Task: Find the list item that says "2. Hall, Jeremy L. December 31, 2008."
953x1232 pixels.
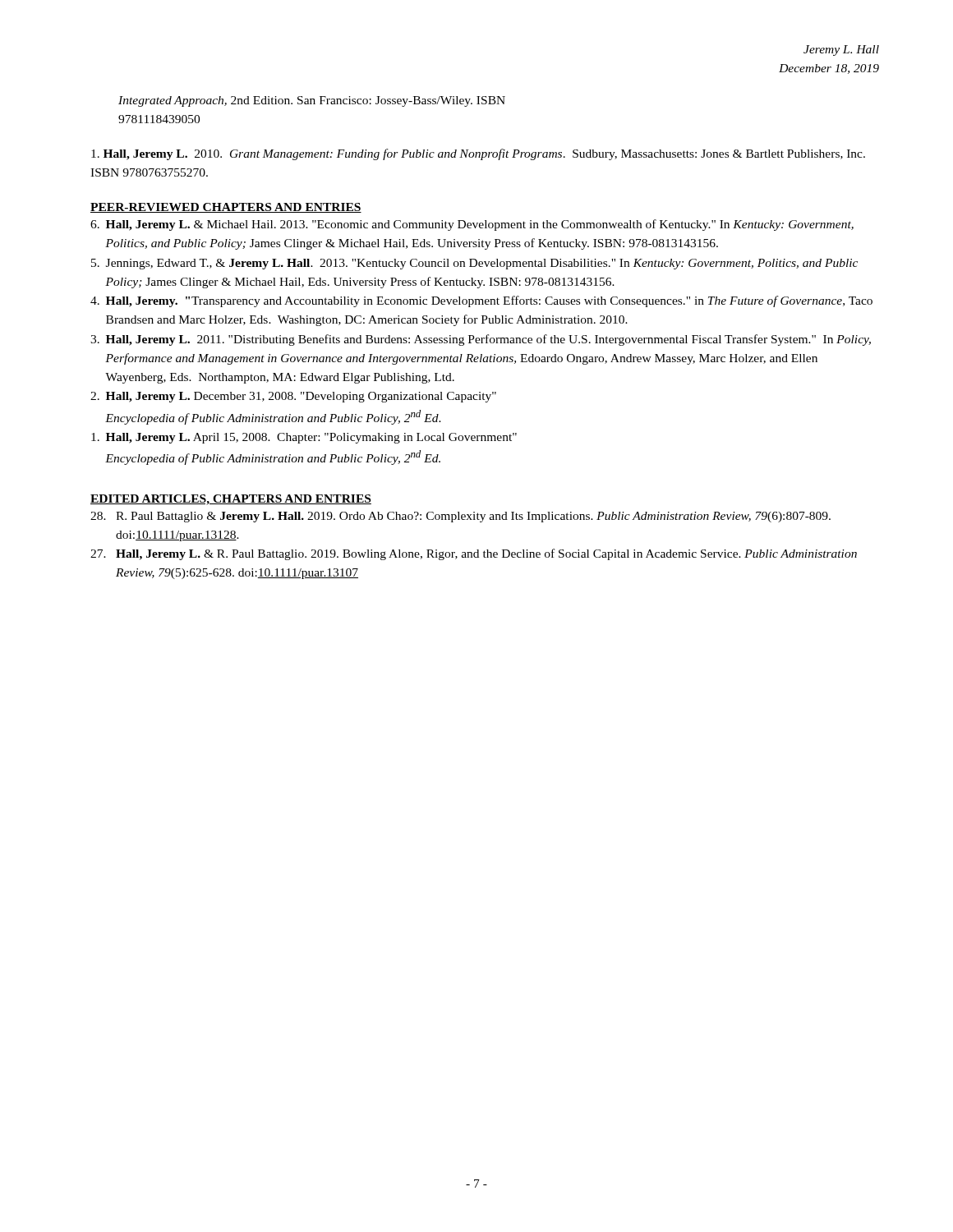Action: tap(485, 407)
